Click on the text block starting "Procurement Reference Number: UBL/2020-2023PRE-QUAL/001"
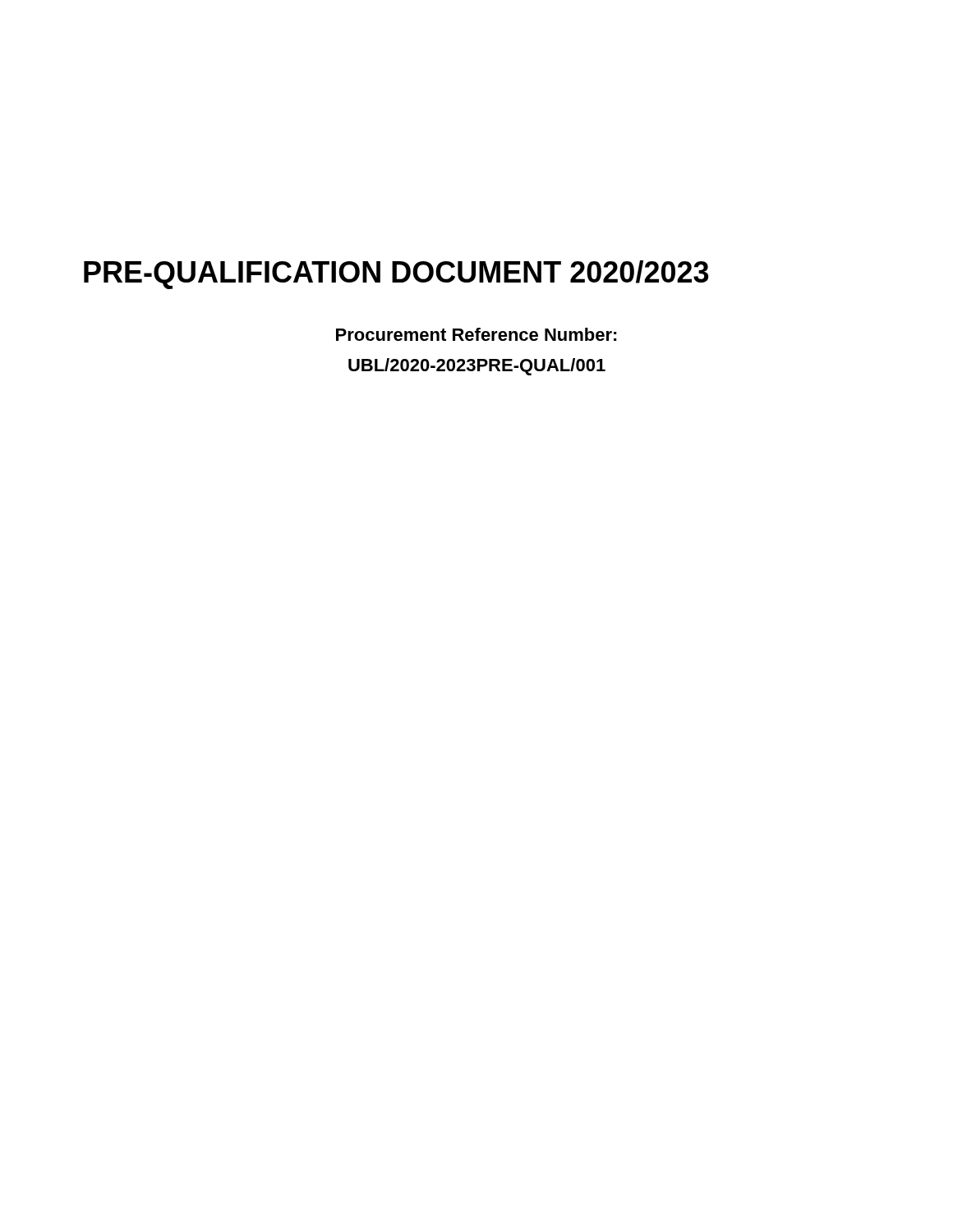 point(476,351)
